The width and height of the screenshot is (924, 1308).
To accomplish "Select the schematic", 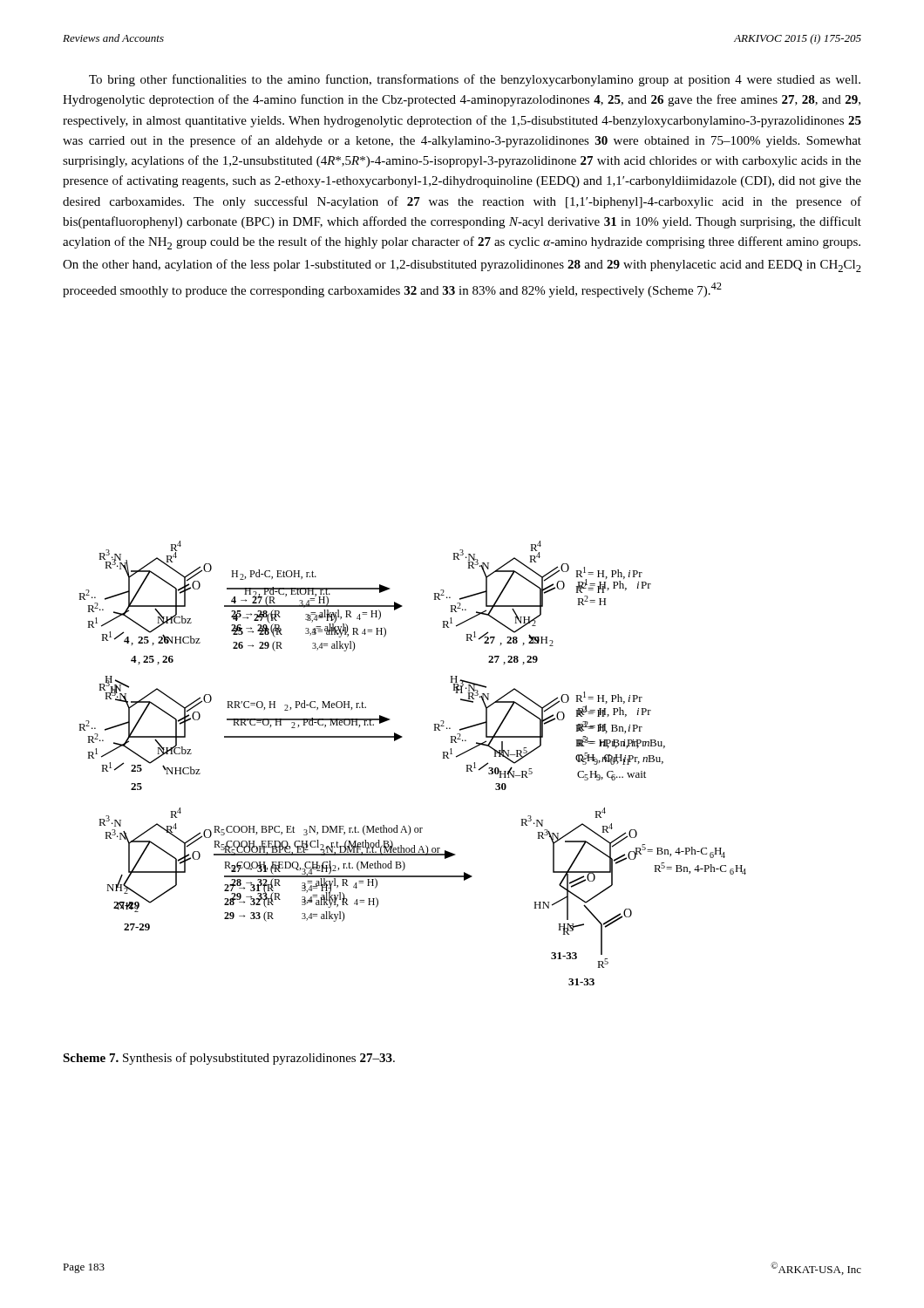I will click(462, 791).
